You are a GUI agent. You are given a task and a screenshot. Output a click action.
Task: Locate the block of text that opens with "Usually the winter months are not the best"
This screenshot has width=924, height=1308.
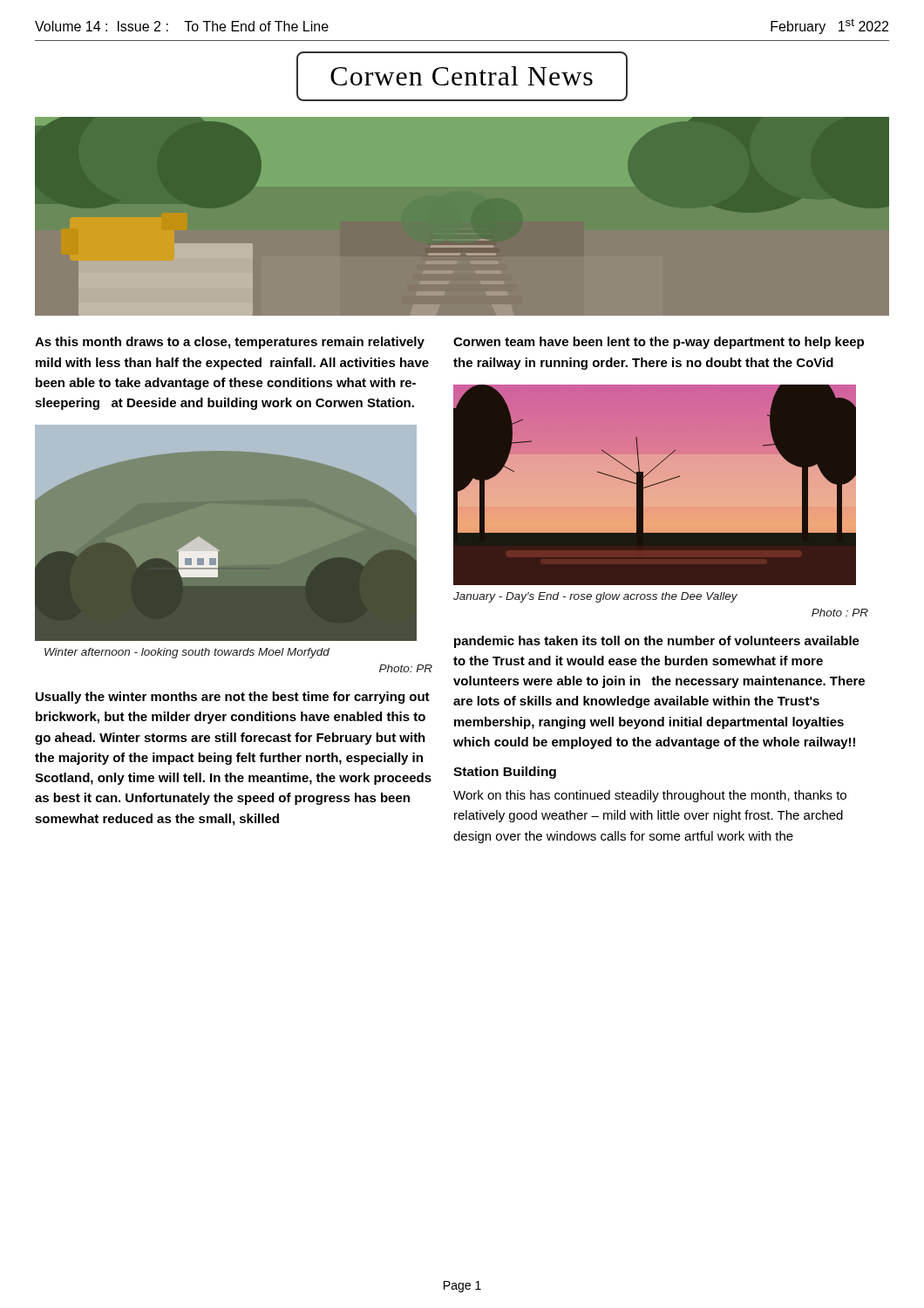[x=233, y=757]
